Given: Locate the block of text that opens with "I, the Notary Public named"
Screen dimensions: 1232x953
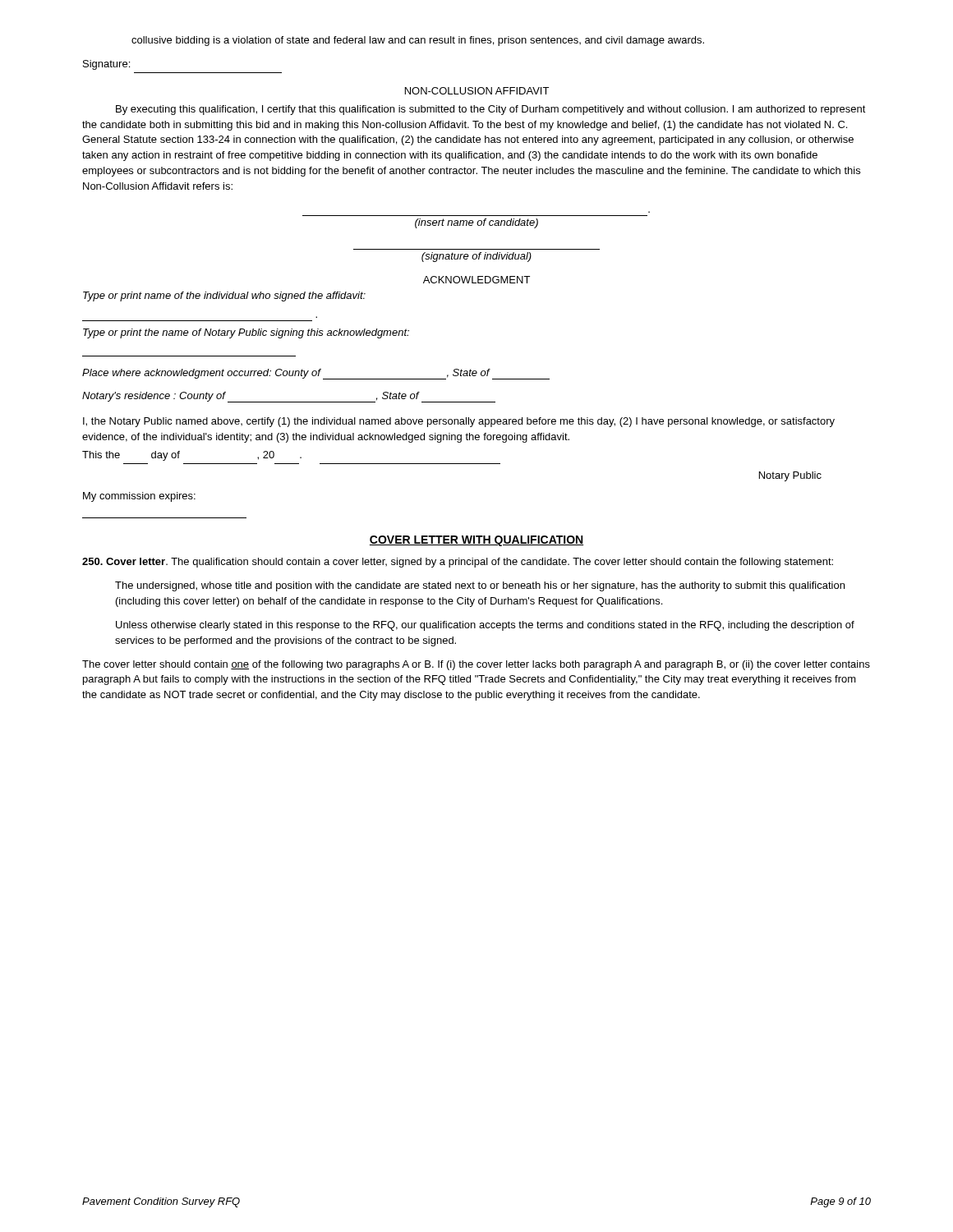Looking at the screenshot, I should click(476, 439).
